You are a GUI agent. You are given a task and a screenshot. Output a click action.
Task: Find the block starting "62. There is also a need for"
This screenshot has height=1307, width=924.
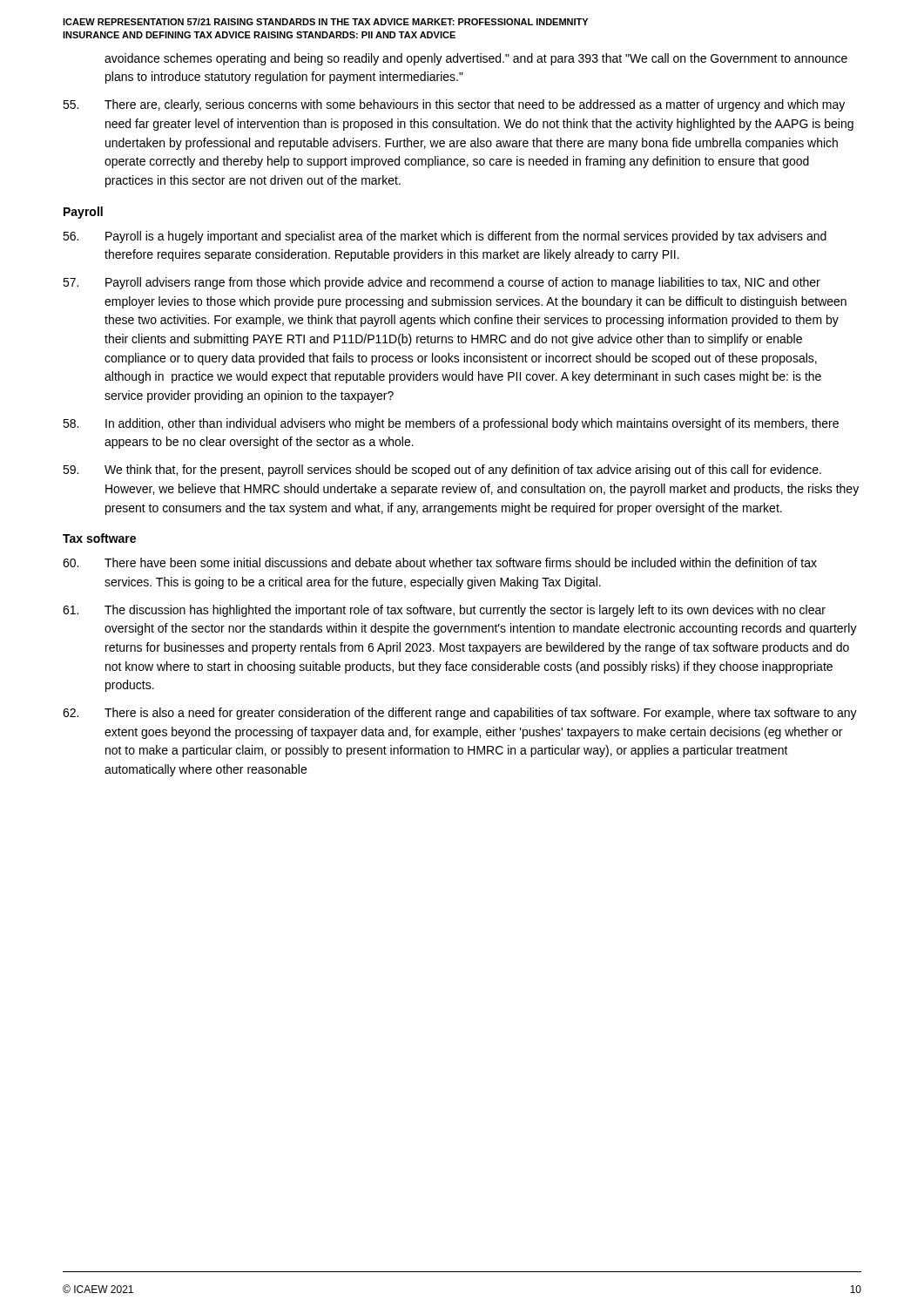462,742
